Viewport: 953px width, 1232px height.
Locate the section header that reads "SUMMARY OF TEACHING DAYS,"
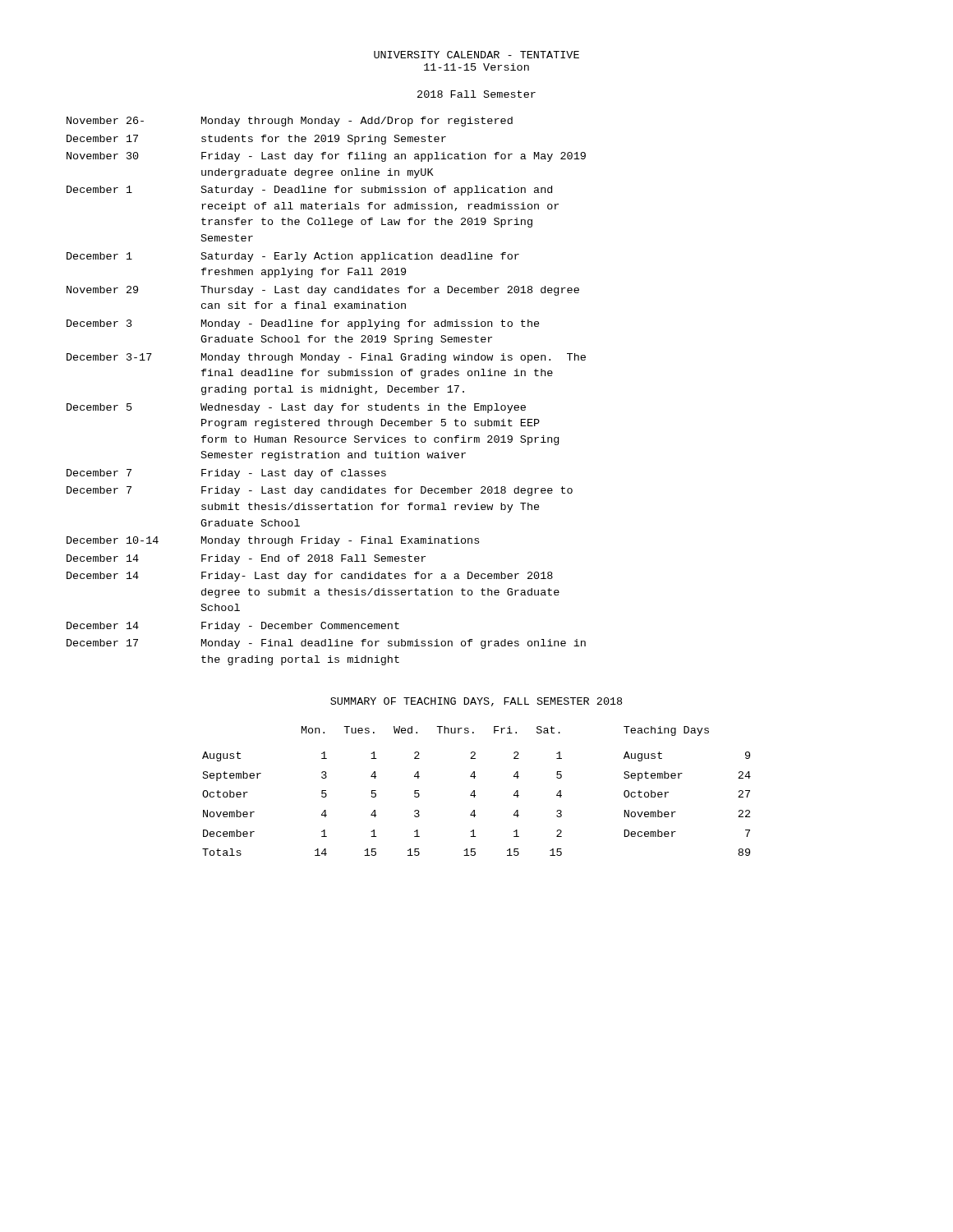click(476, 702)
